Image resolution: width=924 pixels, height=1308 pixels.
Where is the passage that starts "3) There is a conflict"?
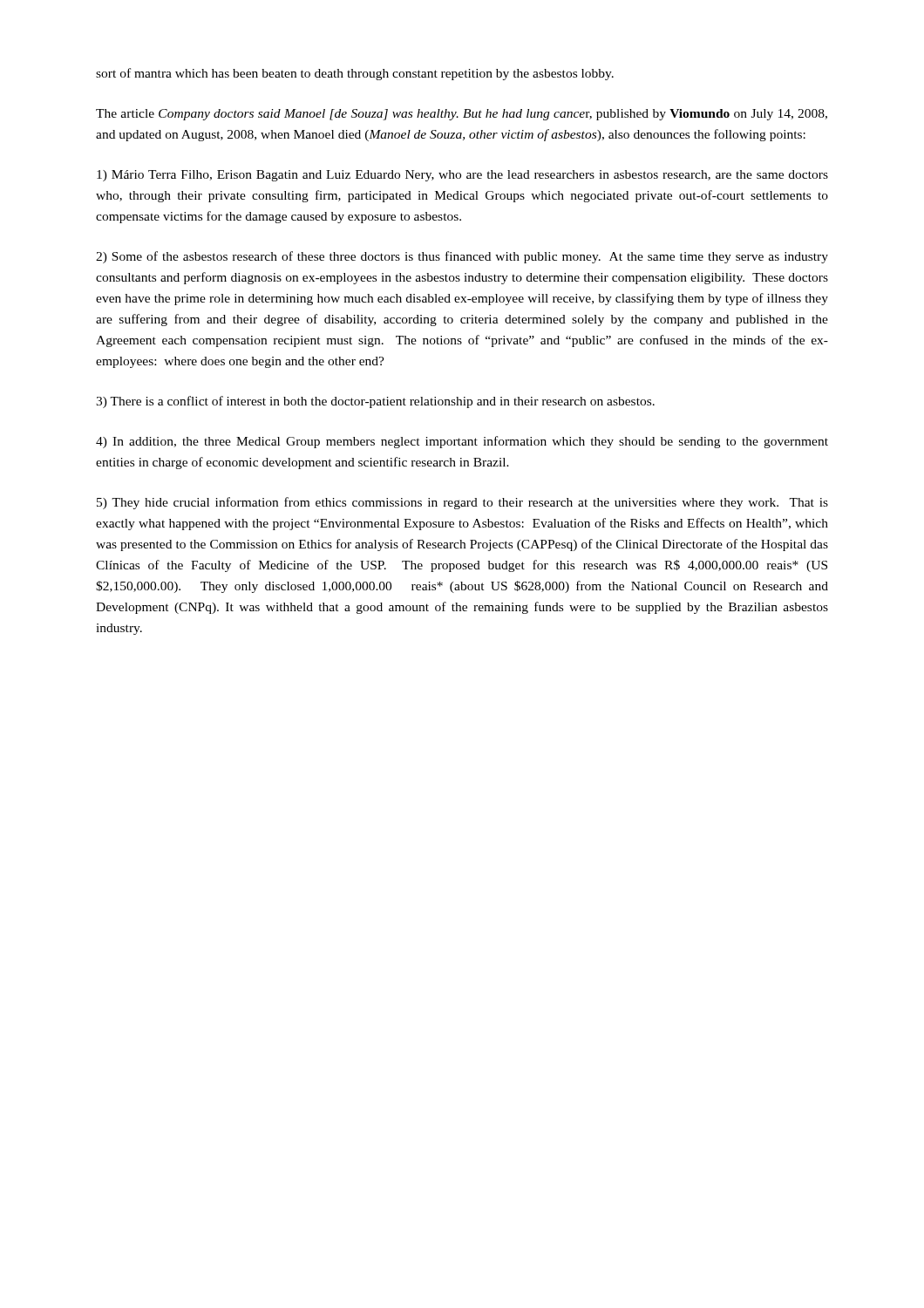tap(376, 401)
